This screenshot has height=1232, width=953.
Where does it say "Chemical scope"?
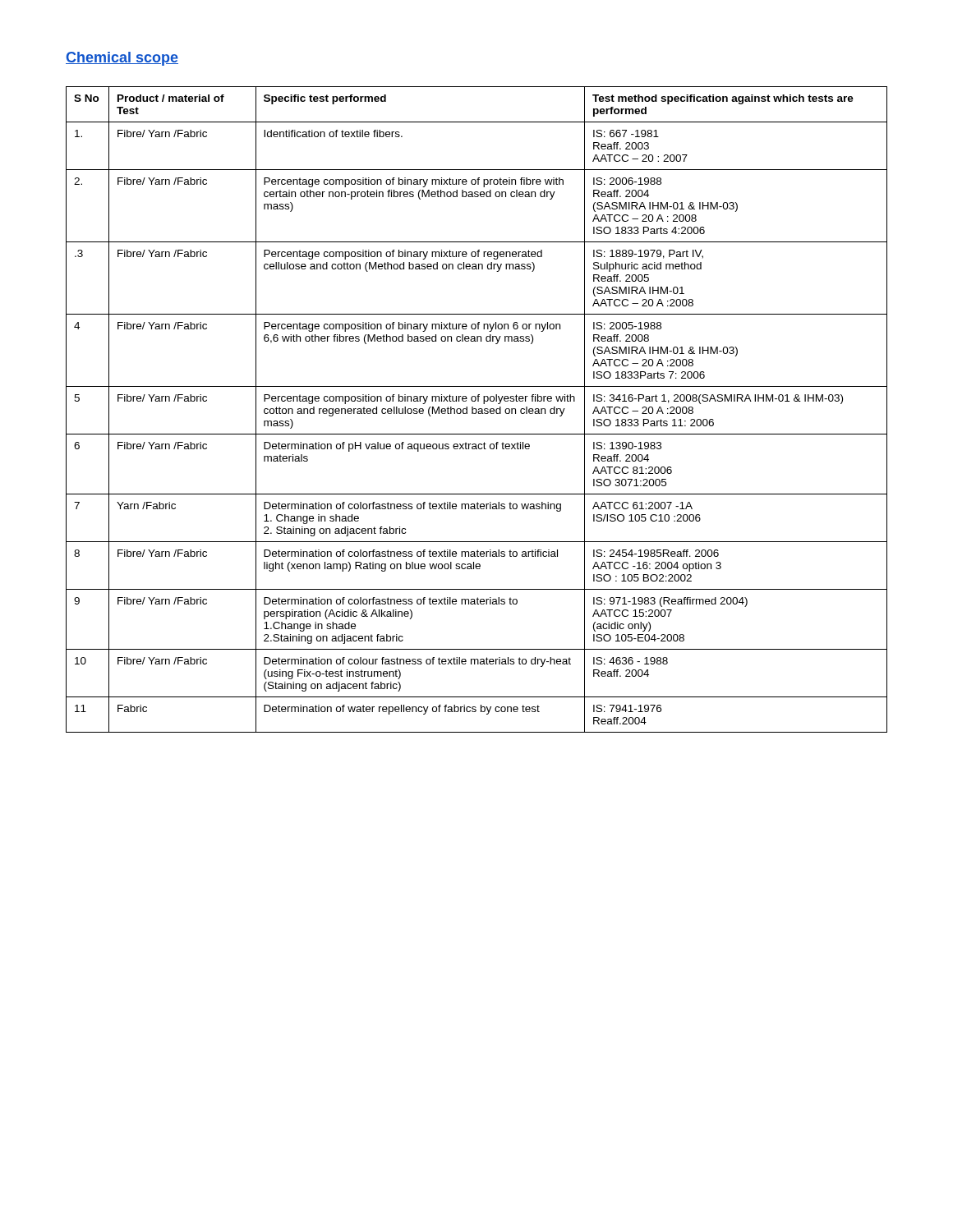pyautogui.click(x=122, y=58)
